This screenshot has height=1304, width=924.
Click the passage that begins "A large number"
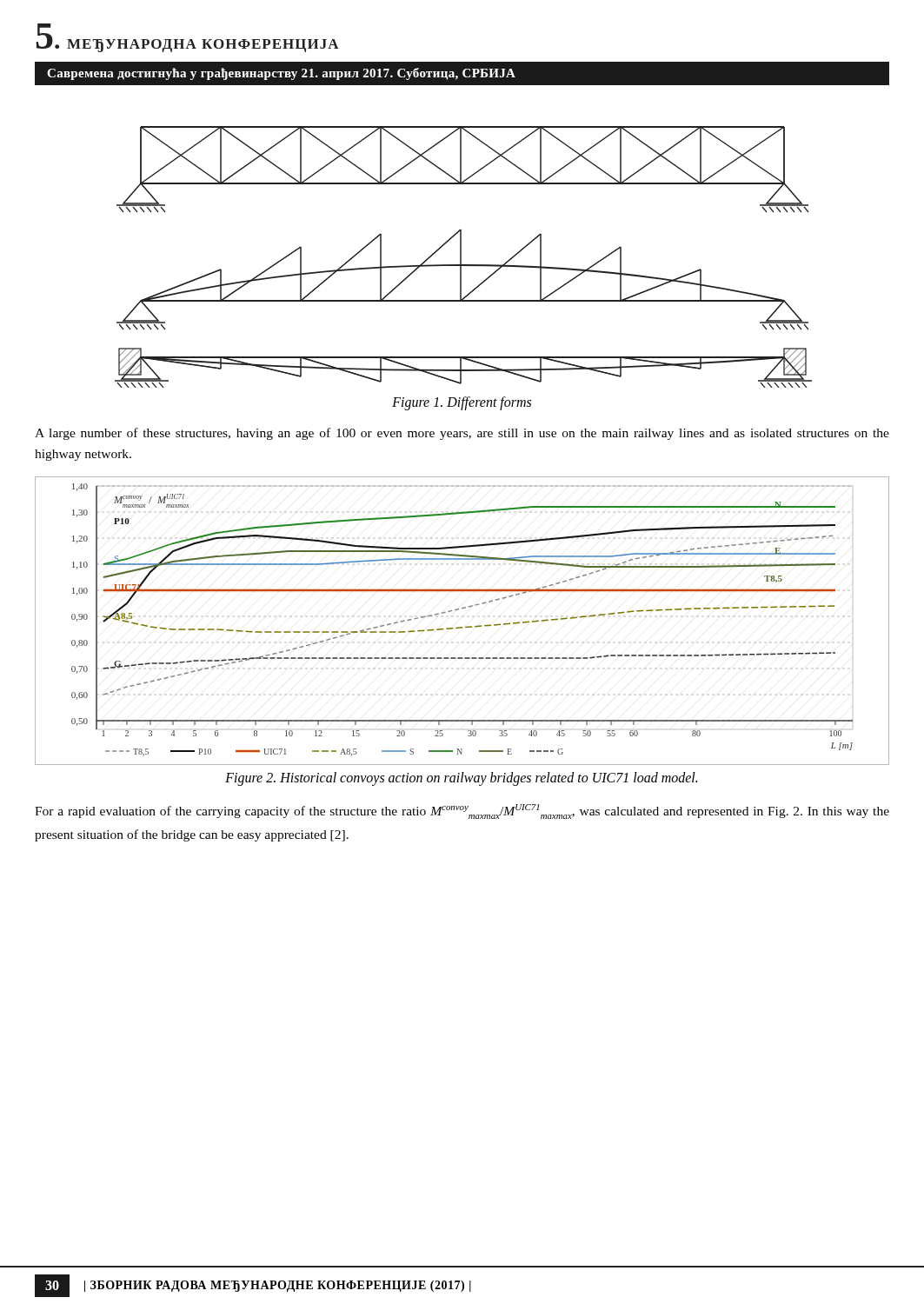[462, 443]
